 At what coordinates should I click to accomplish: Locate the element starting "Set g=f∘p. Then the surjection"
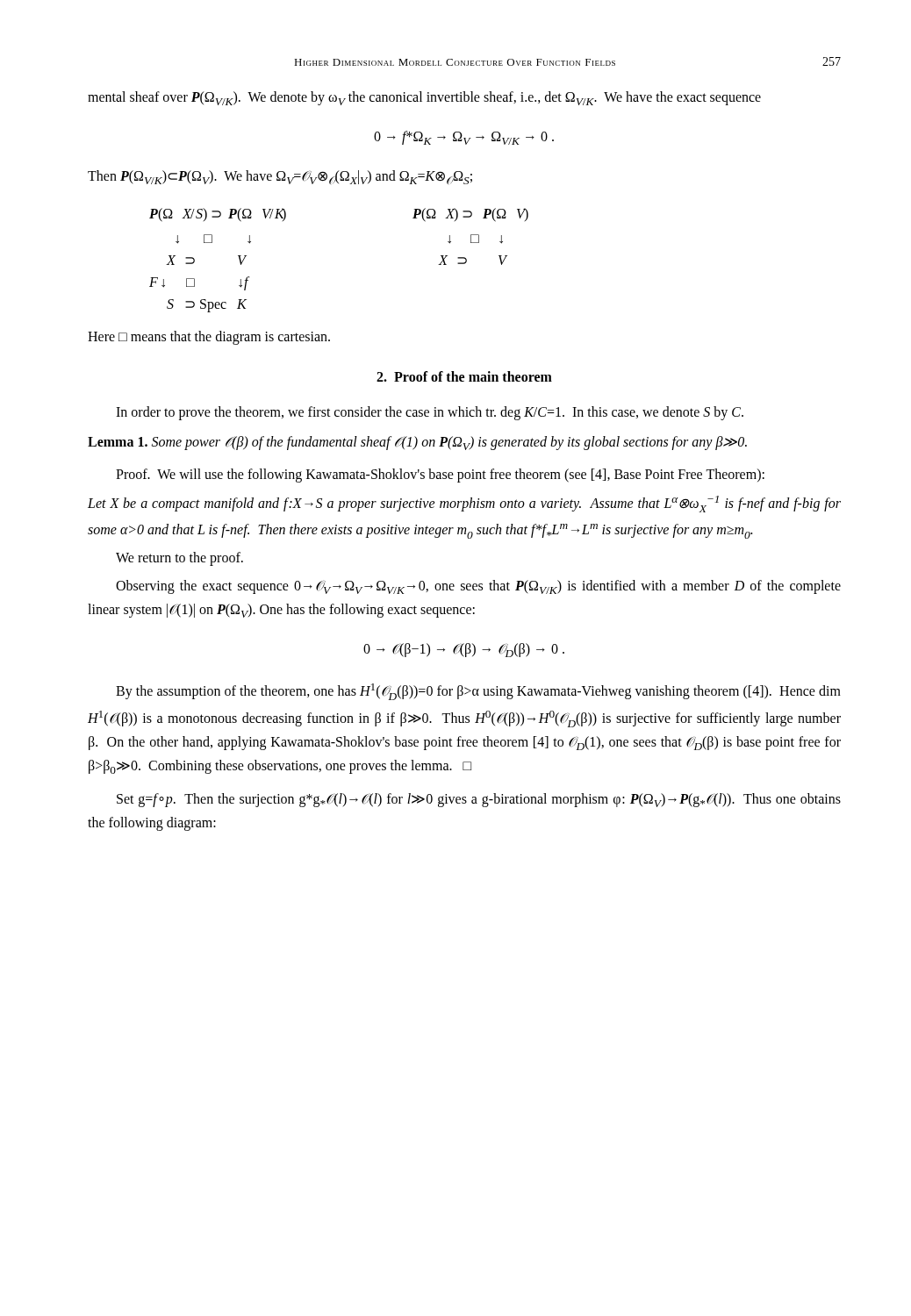tap(464, 810)
